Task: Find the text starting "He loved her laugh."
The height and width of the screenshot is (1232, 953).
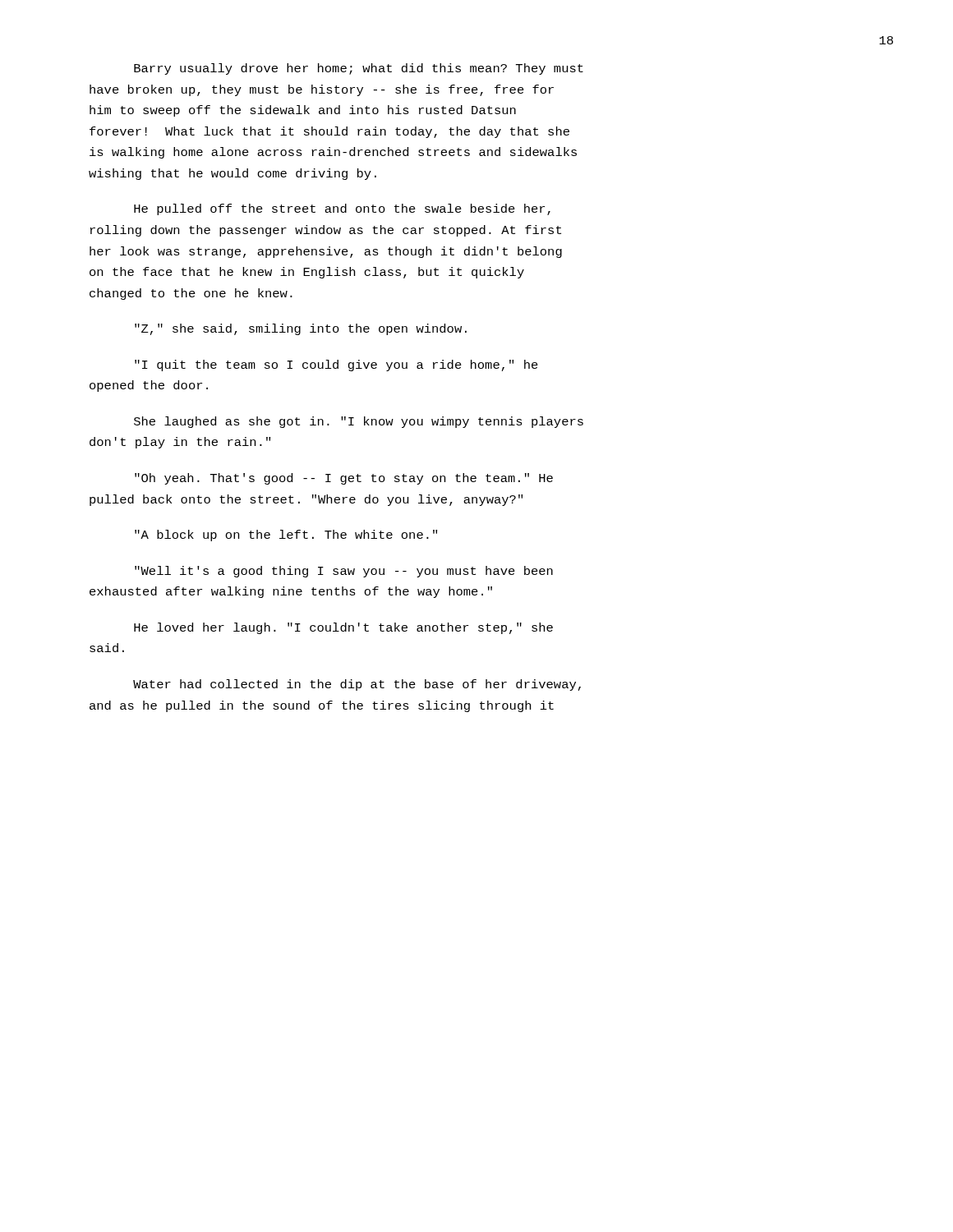Action: coord(321,639)
